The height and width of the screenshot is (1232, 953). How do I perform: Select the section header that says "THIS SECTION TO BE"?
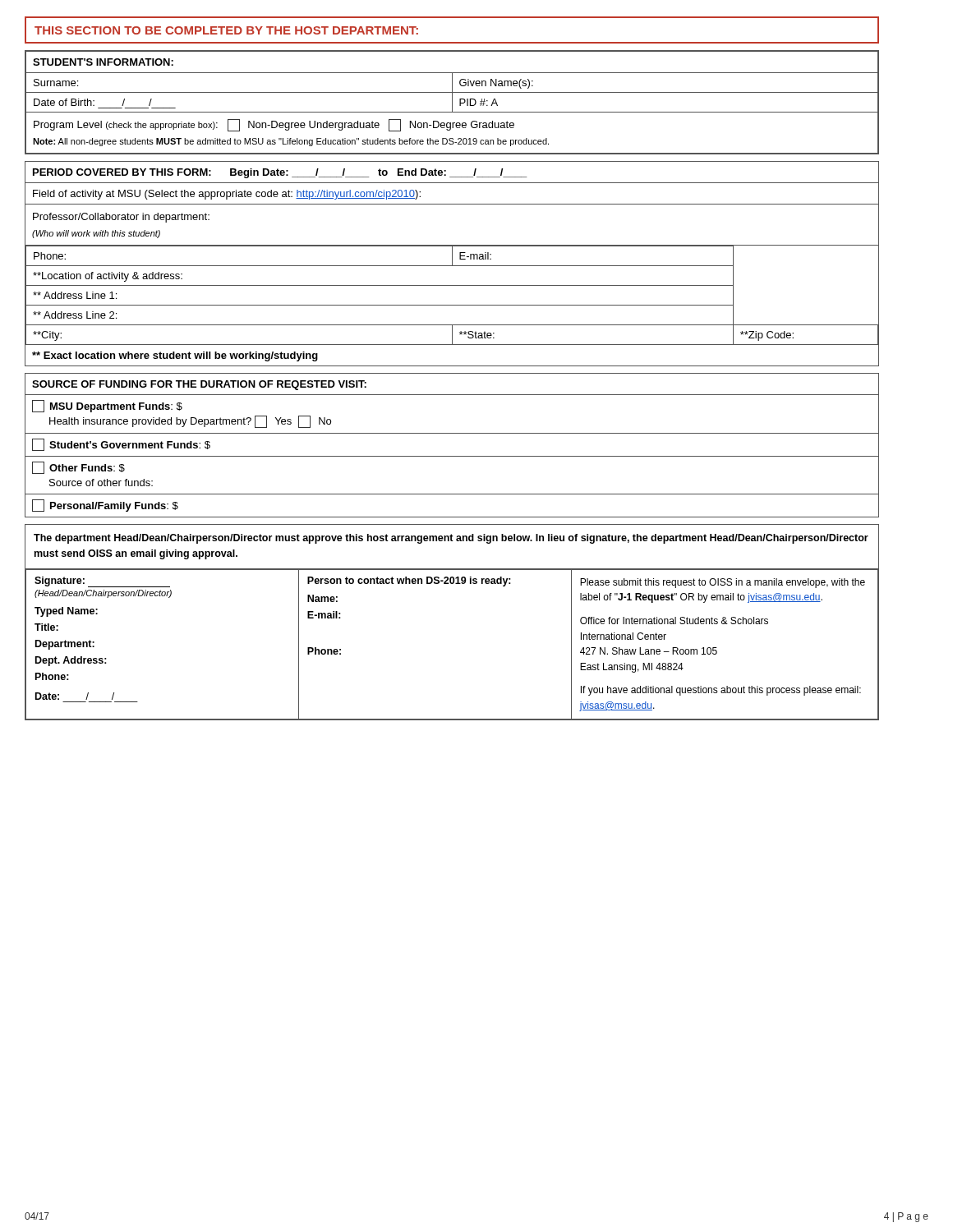[227, 30]
